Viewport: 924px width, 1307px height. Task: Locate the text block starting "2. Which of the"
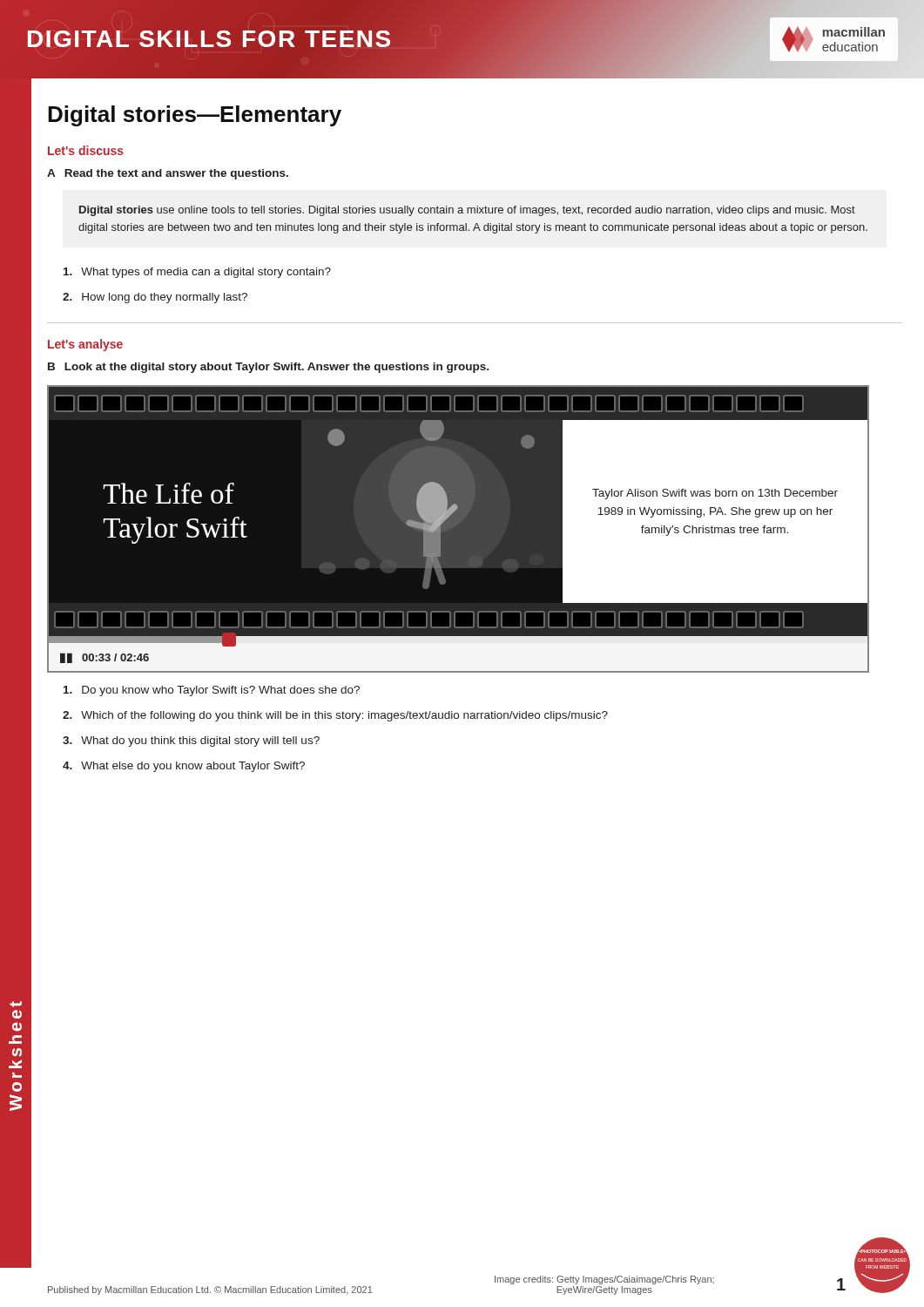[335, 715]
